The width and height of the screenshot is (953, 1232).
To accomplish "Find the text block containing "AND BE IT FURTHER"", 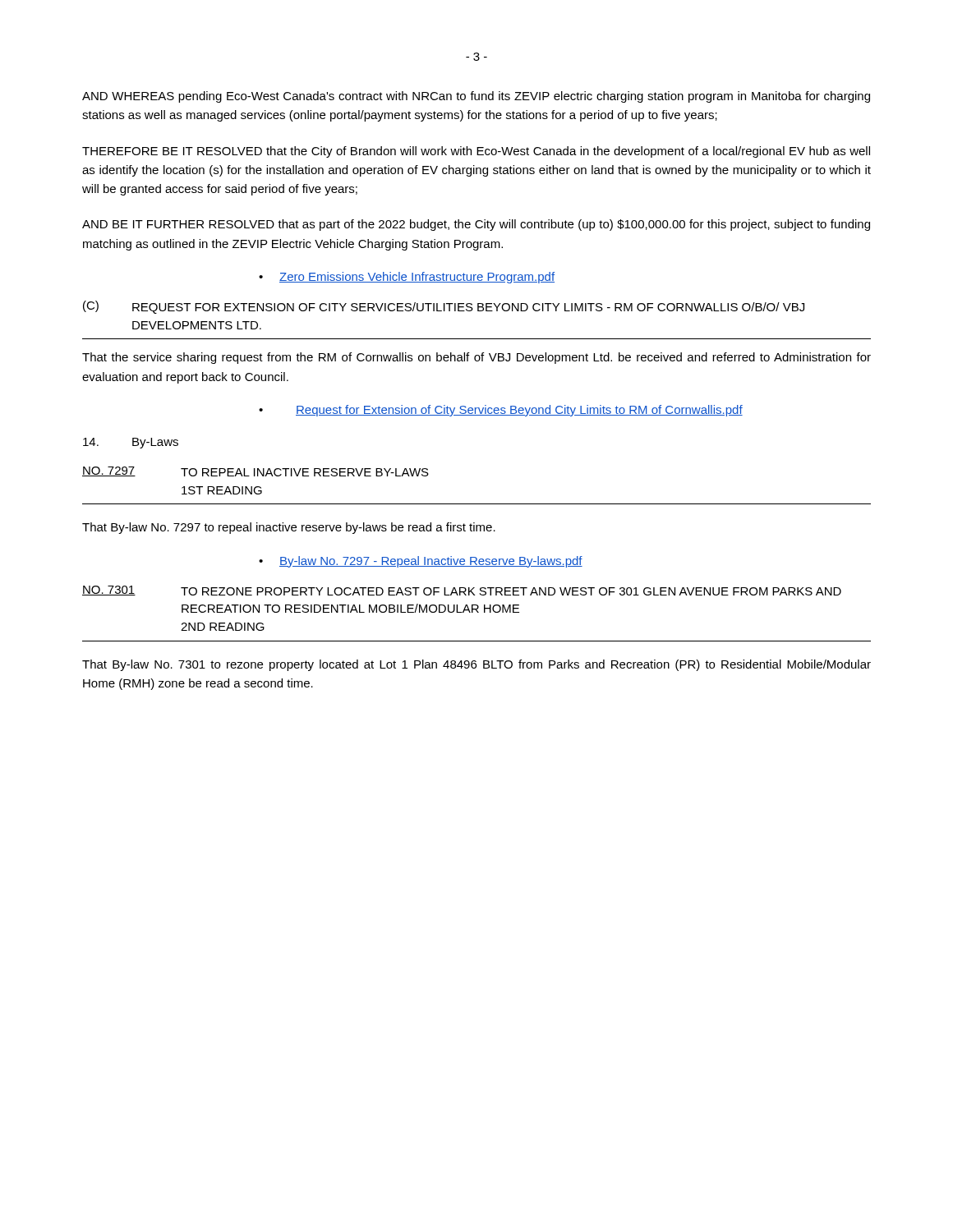I will pos(476,234).
